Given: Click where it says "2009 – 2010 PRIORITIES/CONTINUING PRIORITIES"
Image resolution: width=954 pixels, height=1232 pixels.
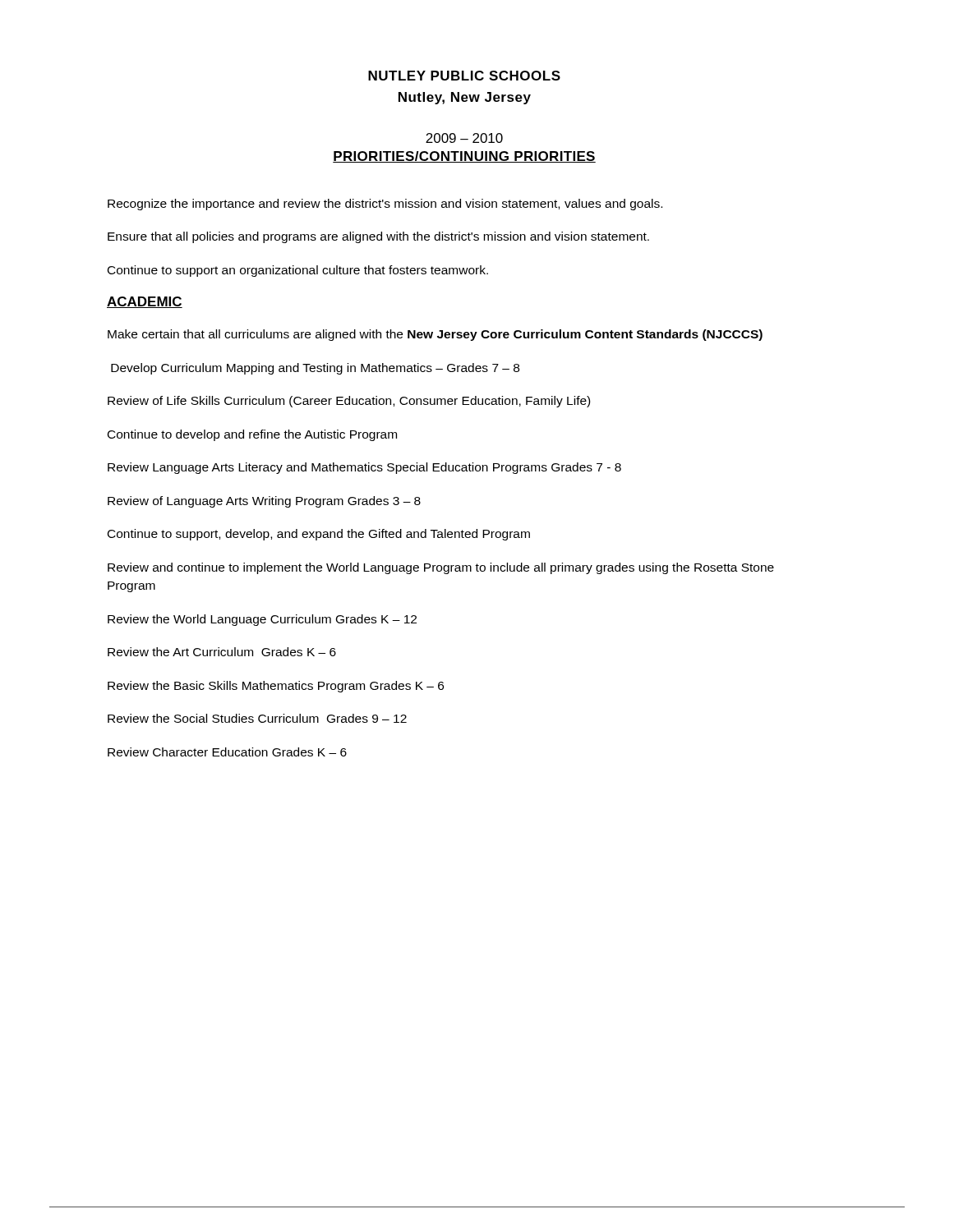Looking at the screenshot, I should [464, 148].
